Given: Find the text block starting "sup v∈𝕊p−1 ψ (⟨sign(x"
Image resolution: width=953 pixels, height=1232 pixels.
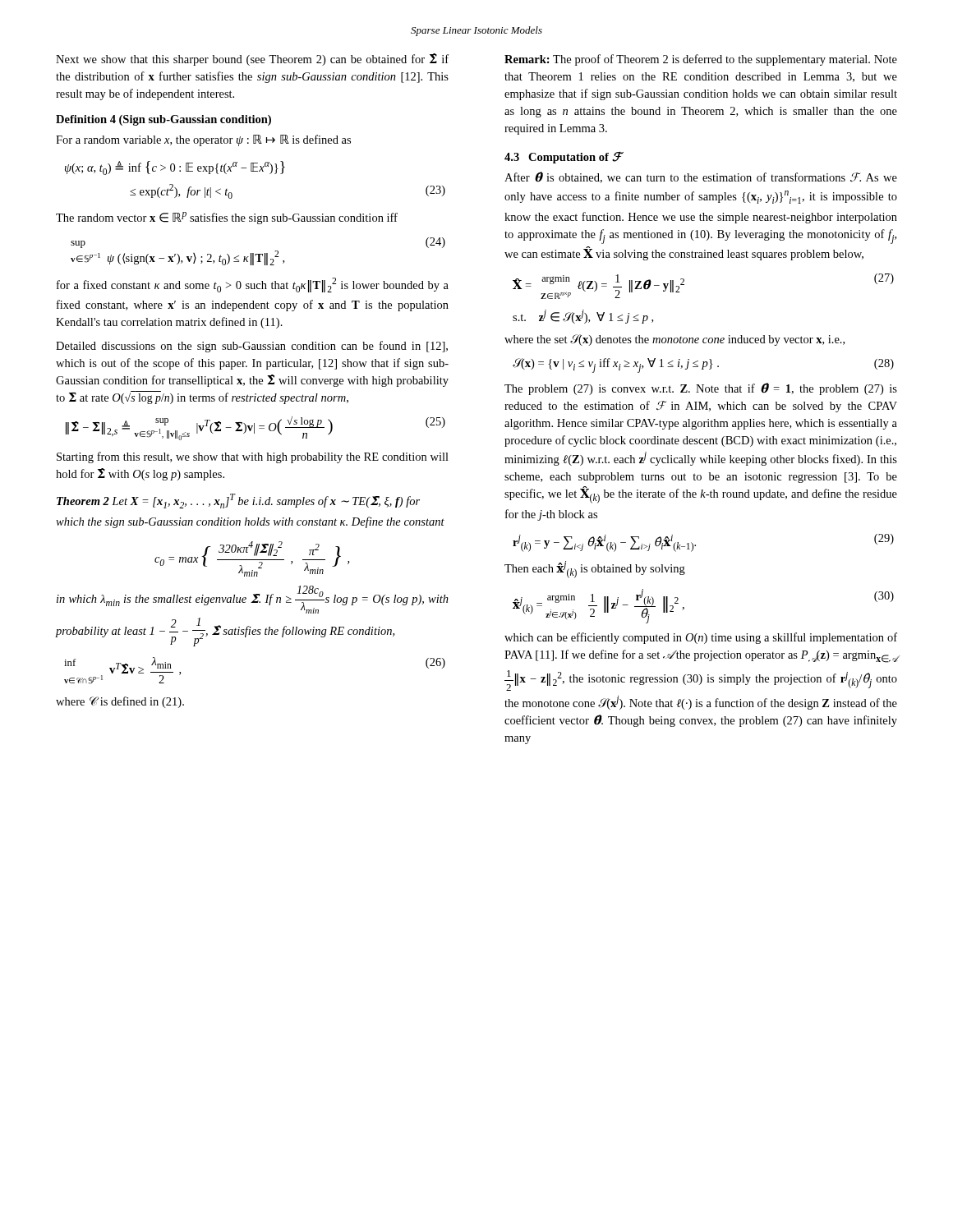Looking at the screenshot, I should [256, 252].
